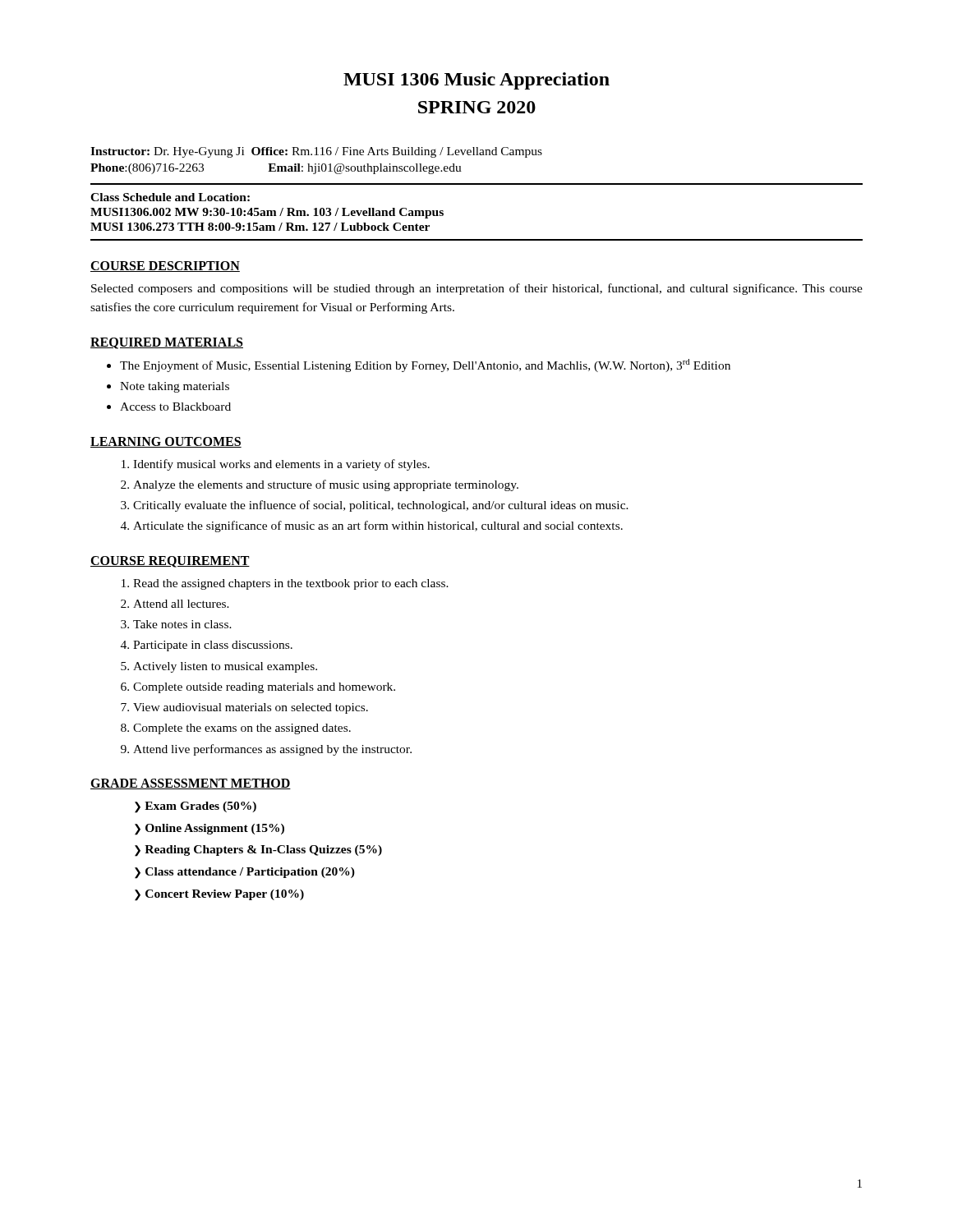The width and height of the screenshot is (953, 1232).
Task: Navigate to the text starting "MUSI 1306 Music"
Action: click(x=476, y=93)
